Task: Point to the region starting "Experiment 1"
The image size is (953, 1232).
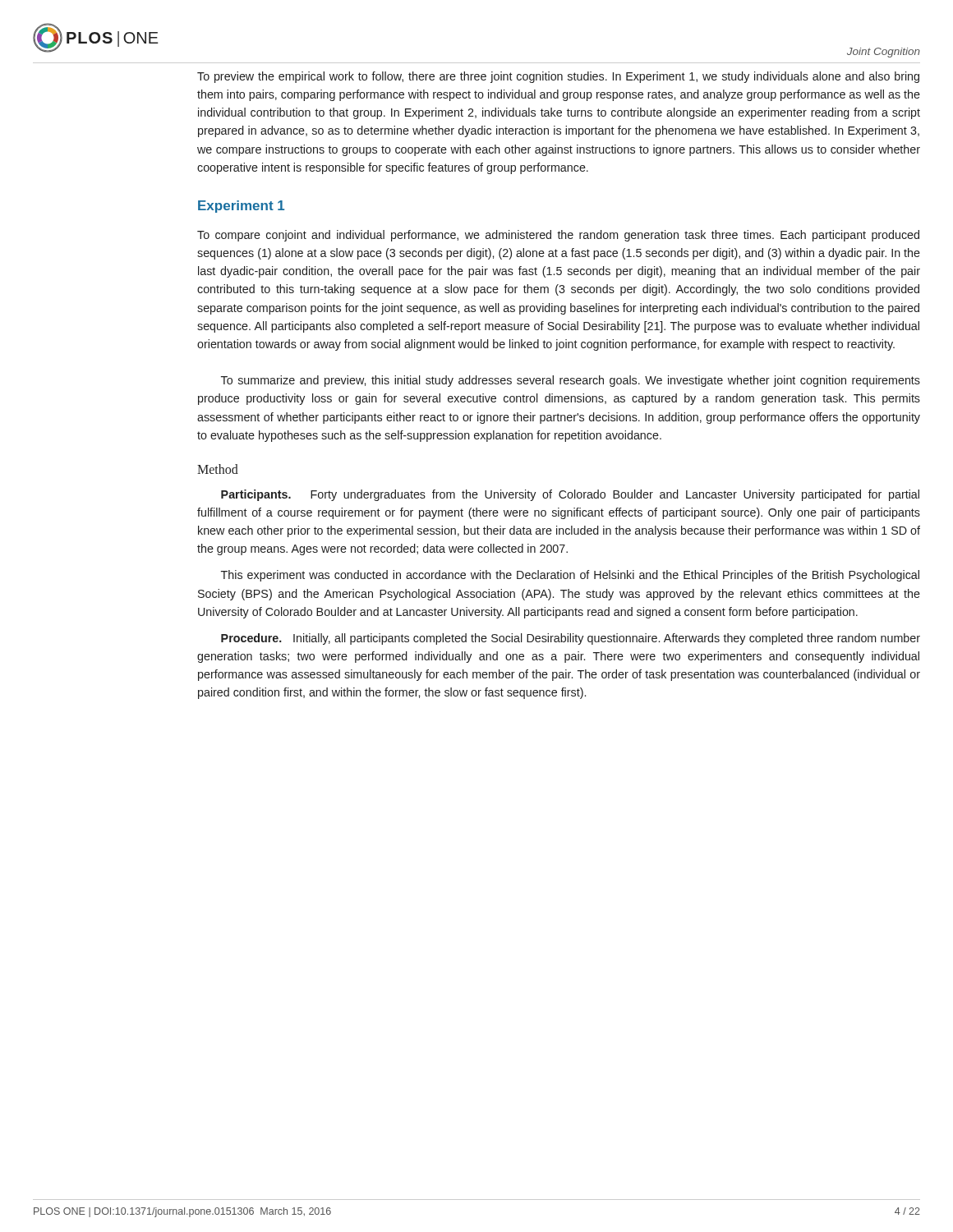Action: coord(241,206)
